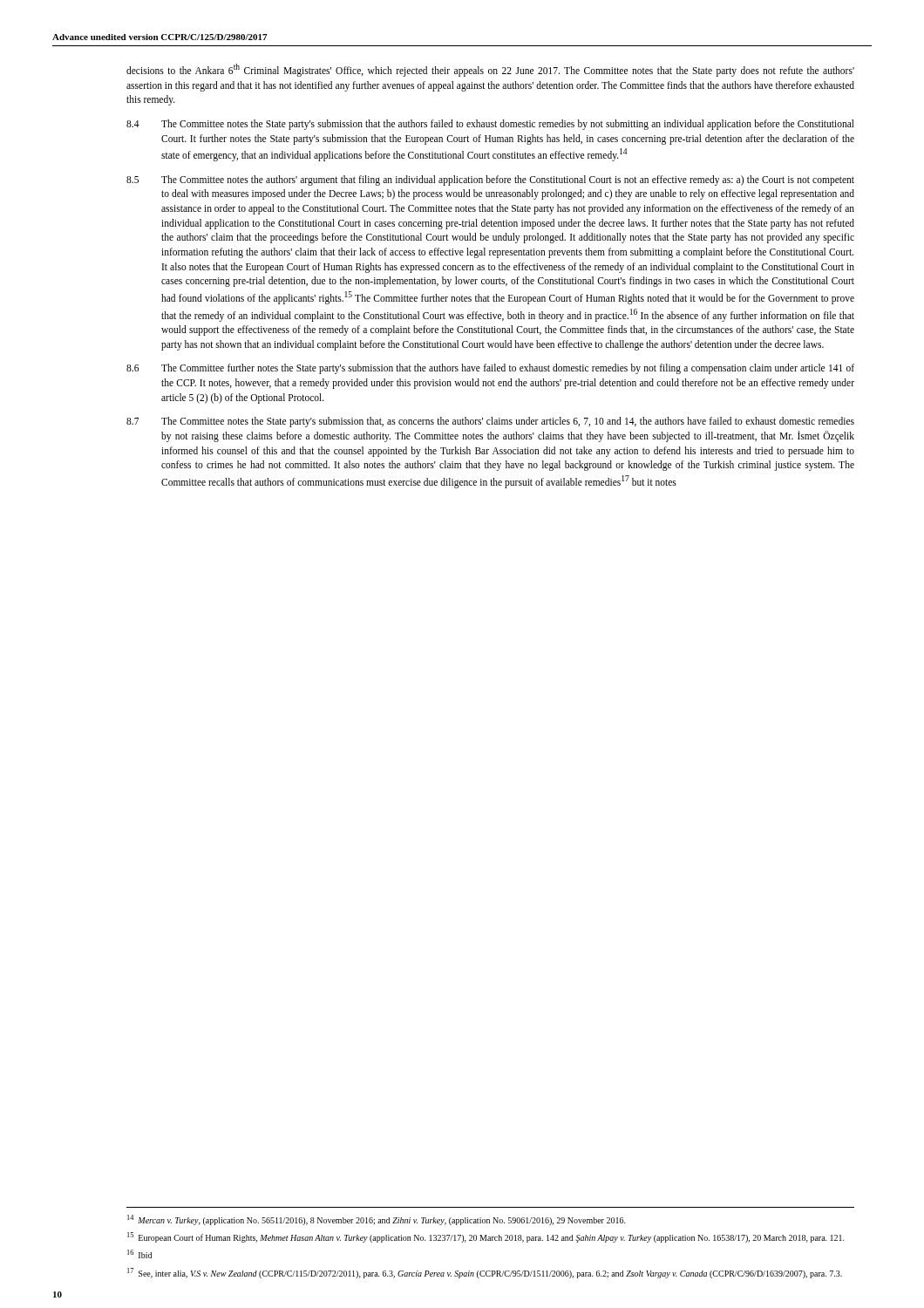The height and width of the screenshot is (1308, 924).
Task: Find the text starting "14 Mercan v. Turkey, (application"
Action: 376,1219
